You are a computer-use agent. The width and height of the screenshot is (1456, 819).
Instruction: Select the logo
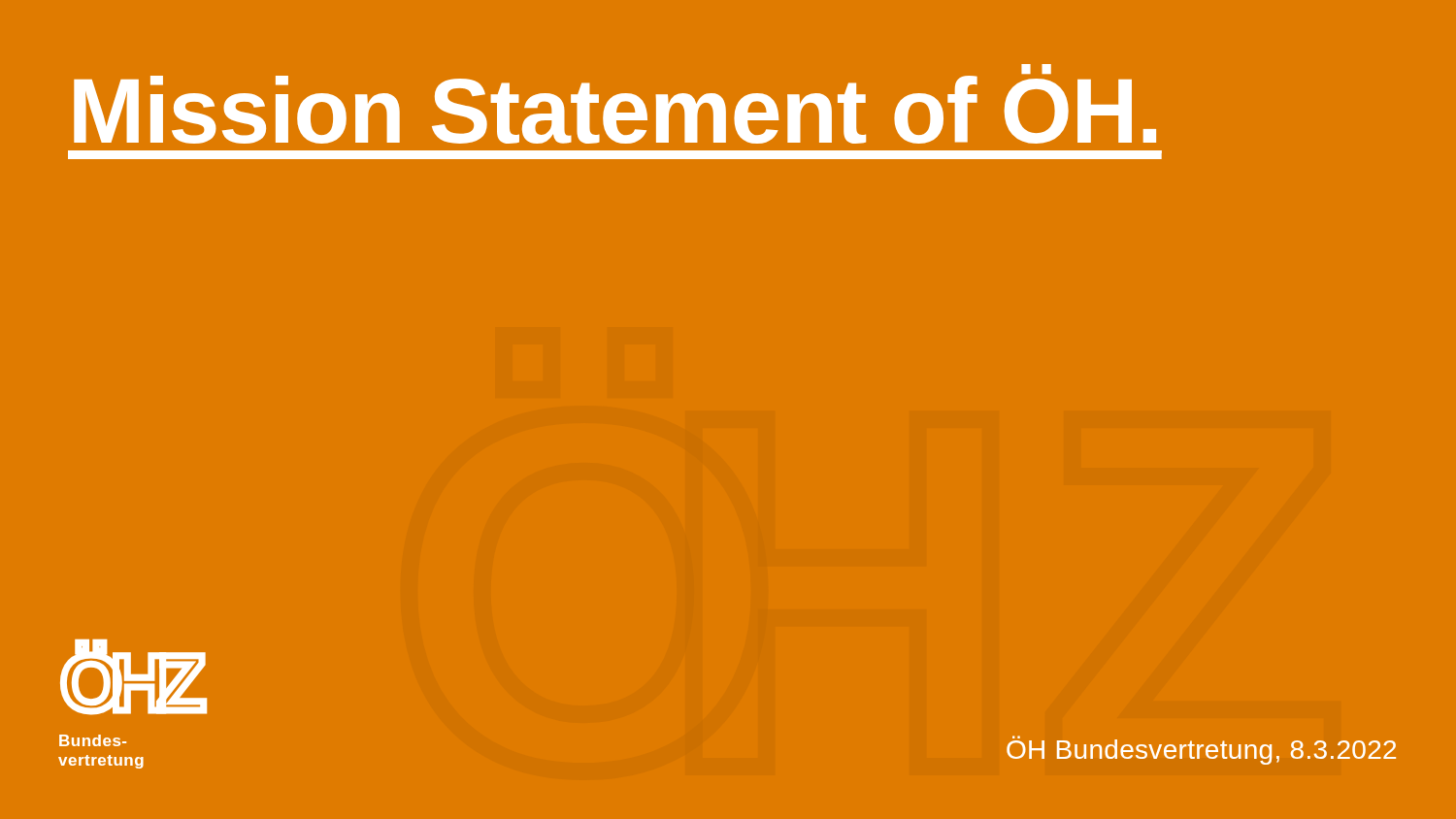136,702
